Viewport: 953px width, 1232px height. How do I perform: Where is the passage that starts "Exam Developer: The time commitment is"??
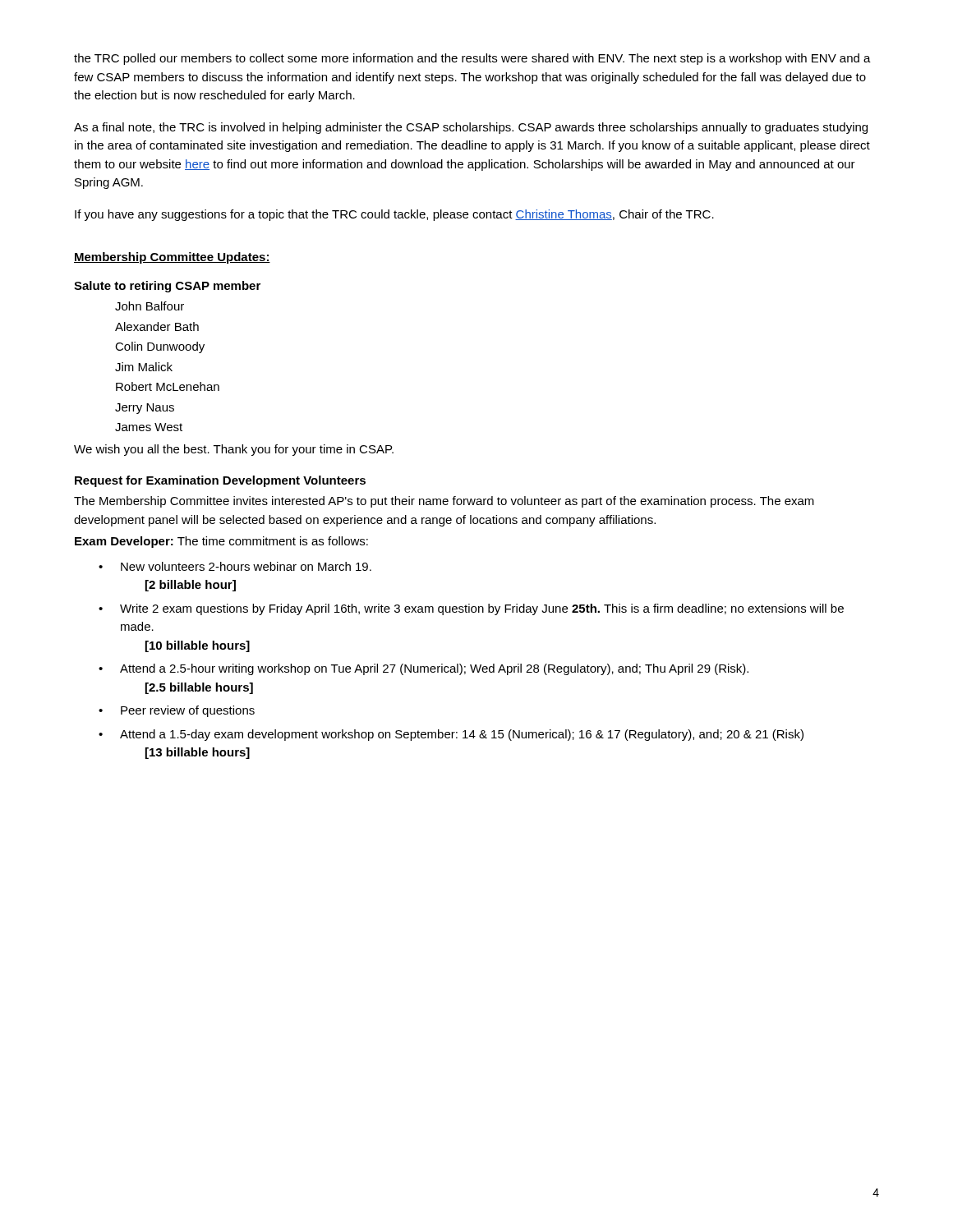[x=221, y=541]
